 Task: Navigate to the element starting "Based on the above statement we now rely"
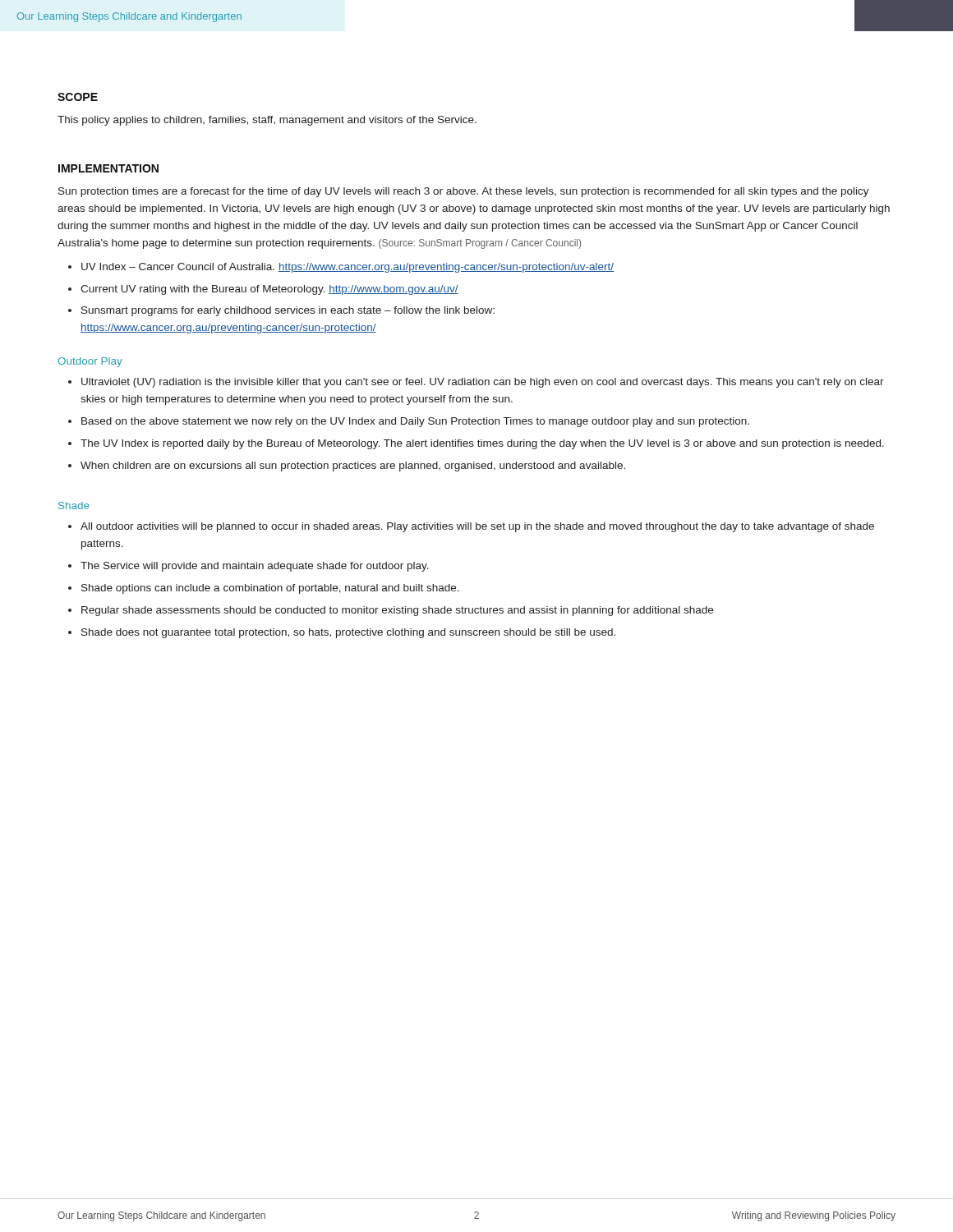point(415,421)
